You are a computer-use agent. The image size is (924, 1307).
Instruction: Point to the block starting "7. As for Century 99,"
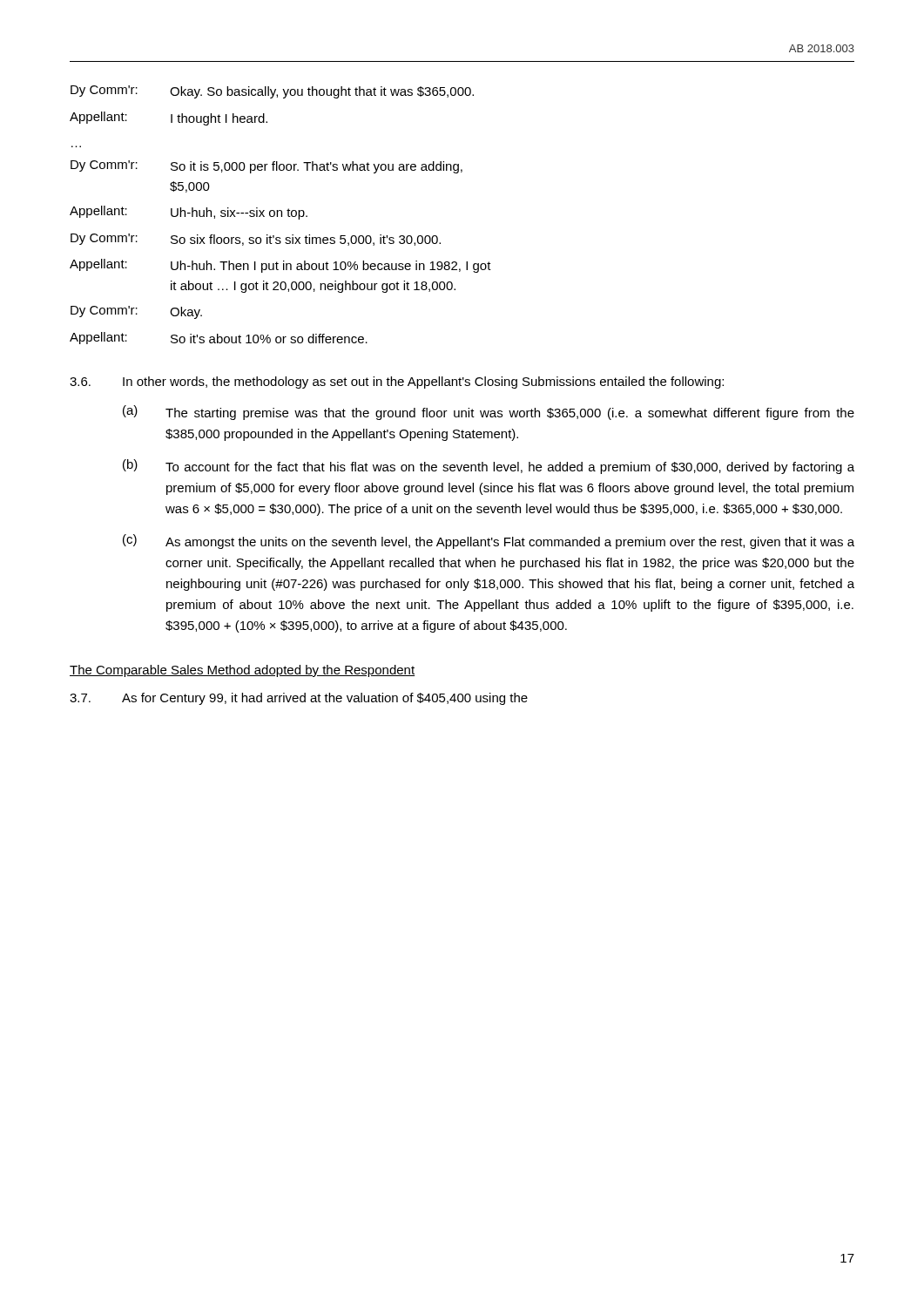462,698
